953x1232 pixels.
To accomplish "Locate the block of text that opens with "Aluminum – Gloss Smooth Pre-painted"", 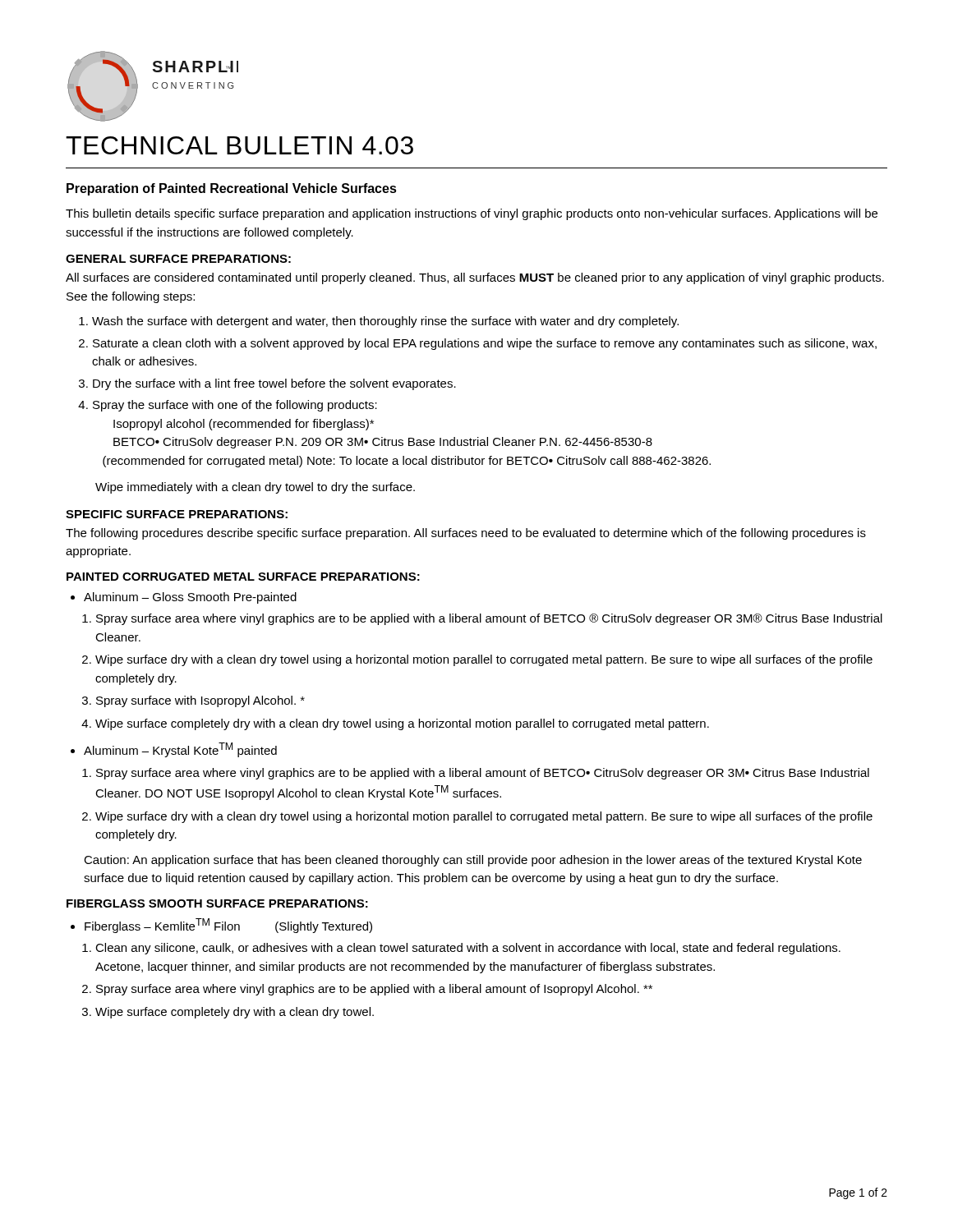I will coord(486,660).
